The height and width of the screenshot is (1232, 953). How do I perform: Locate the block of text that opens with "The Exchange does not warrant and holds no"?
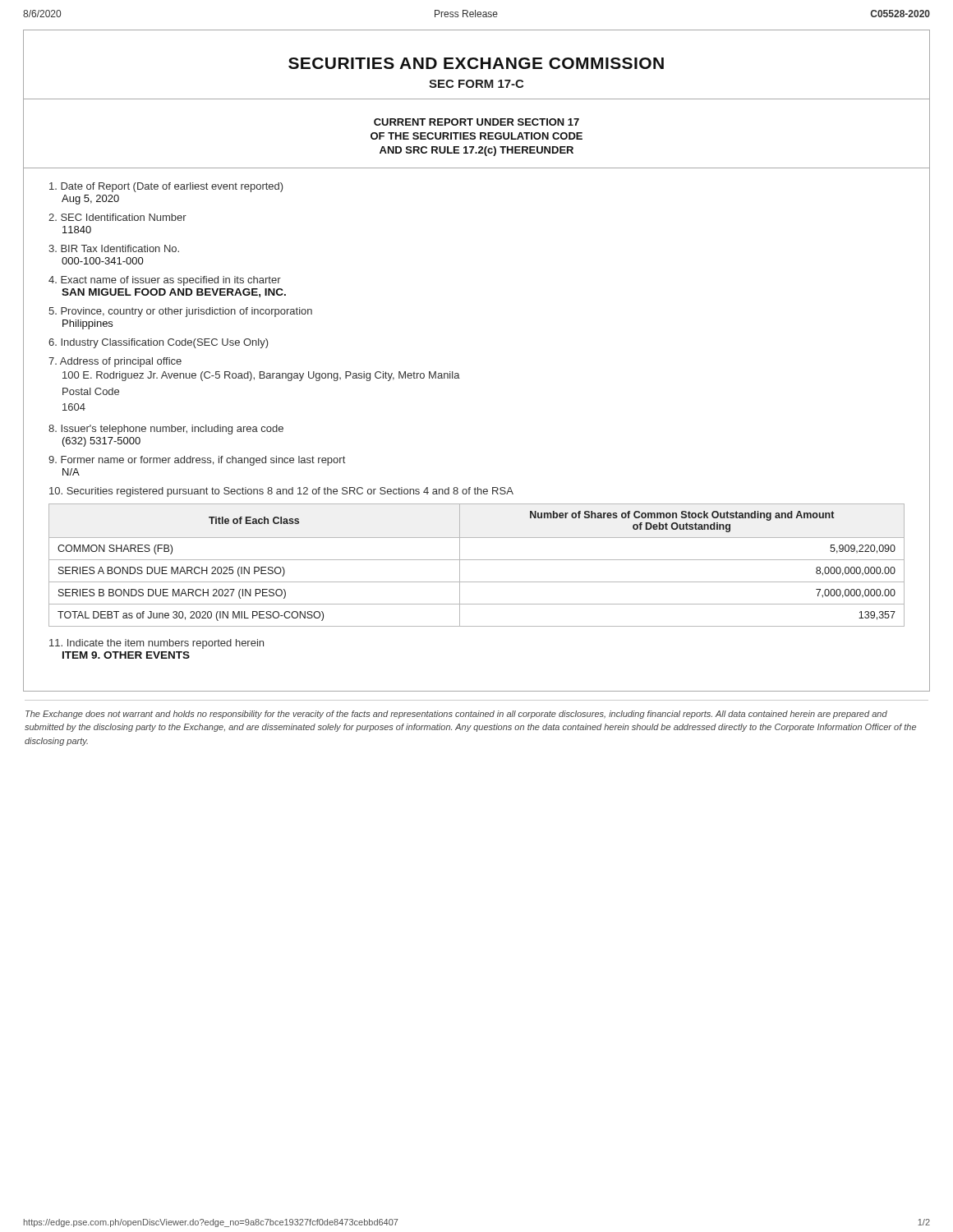471,727
